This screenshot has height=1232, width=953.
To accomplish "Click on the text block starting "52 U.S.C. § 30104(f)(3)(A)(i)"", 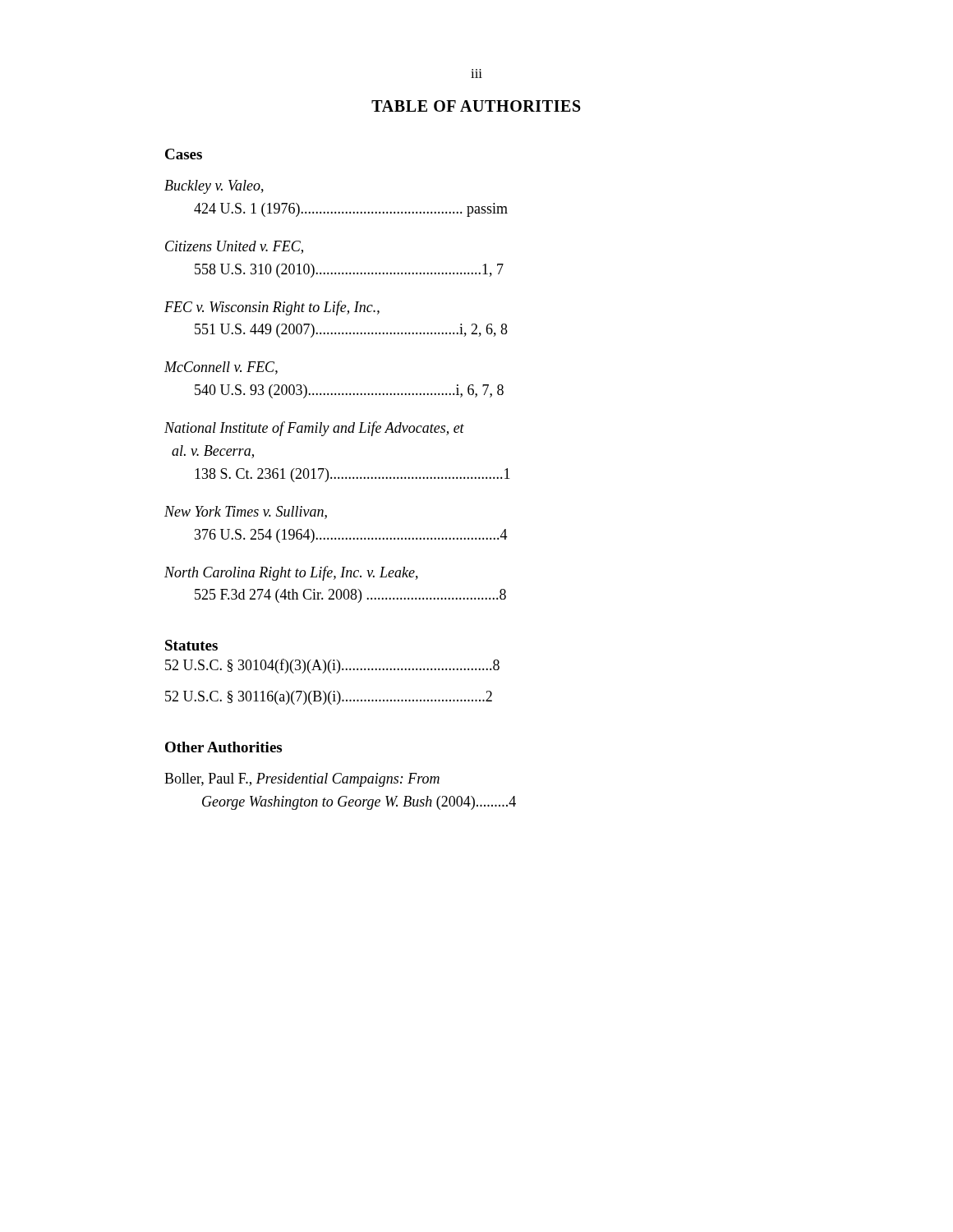I will tap(332, 666).
